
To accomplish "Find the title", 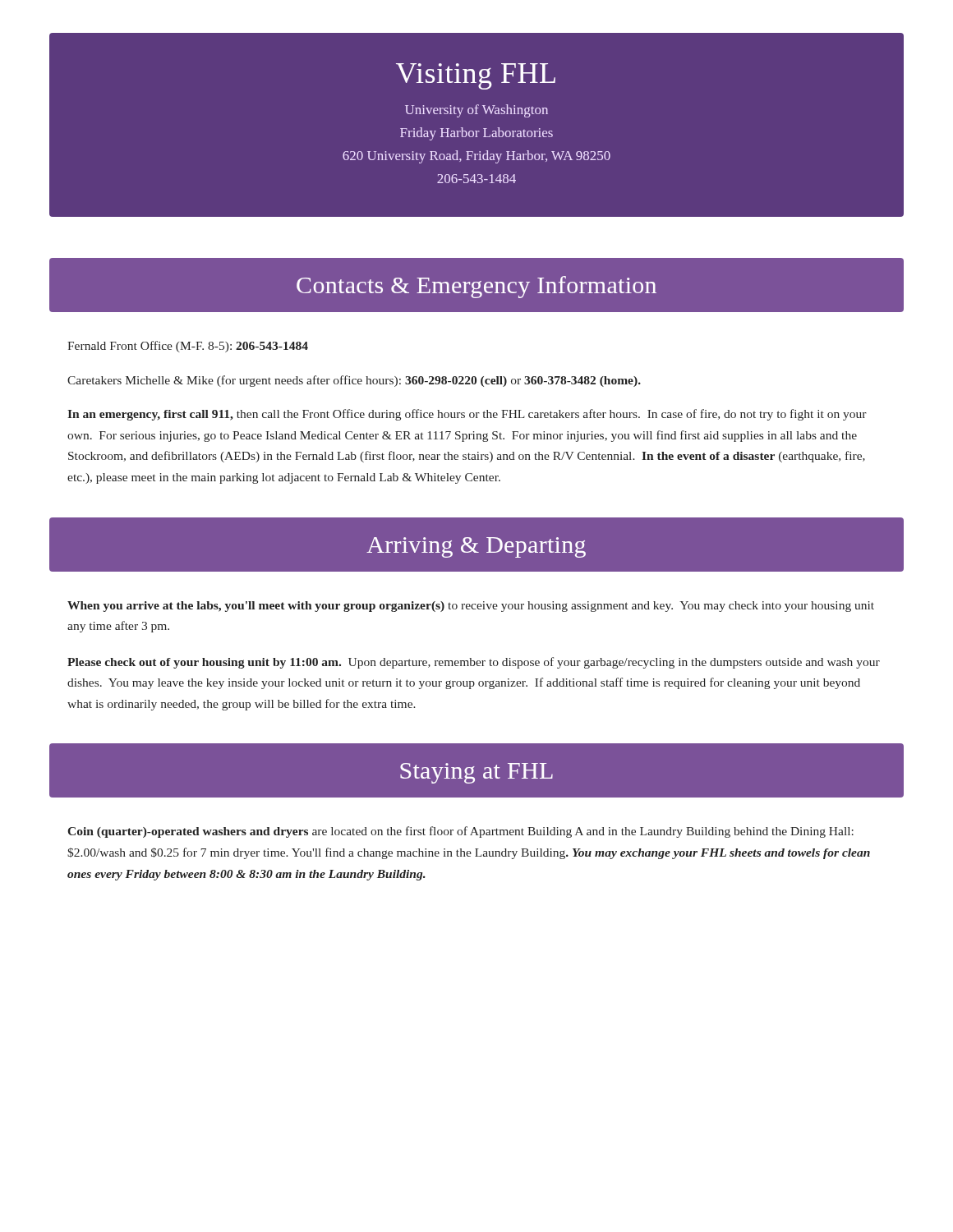I will (x=476, y=123).
